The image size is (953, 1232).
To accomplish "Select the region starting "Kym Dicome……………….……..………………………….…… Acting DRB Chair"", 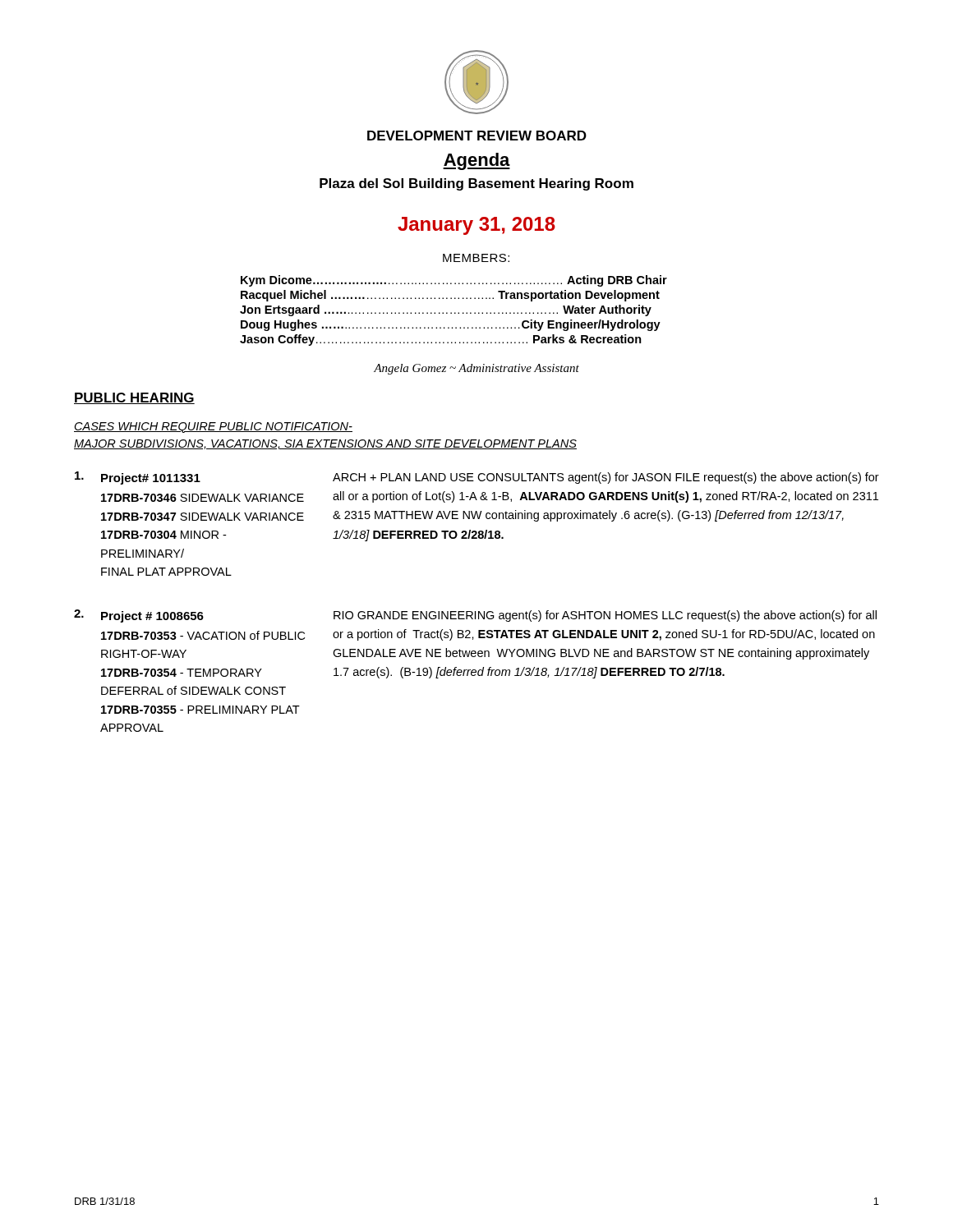I will [x=476, y=309].
